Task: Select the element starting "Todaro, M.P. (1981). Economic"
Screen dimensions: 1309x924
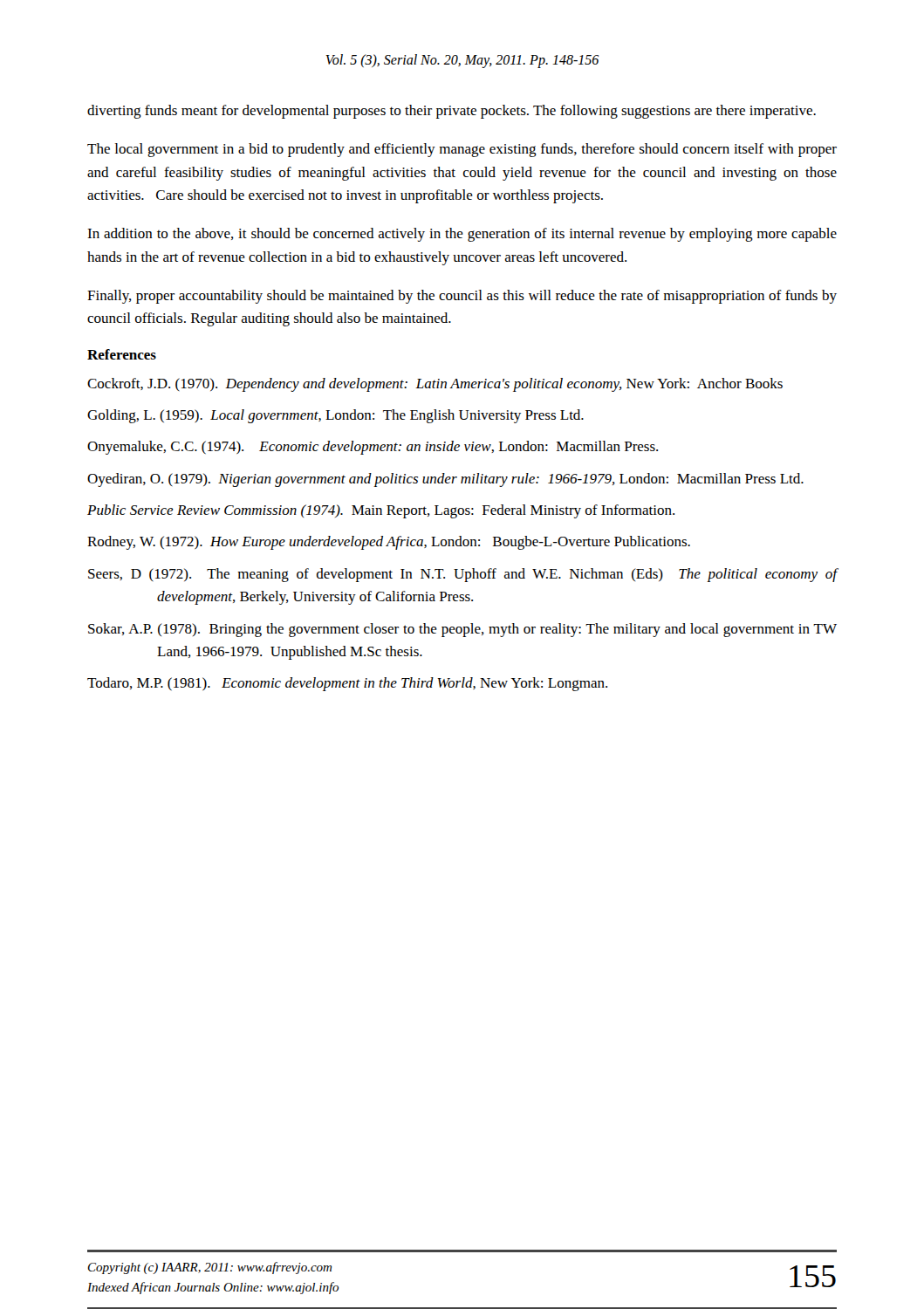Action: click(348, 683)
